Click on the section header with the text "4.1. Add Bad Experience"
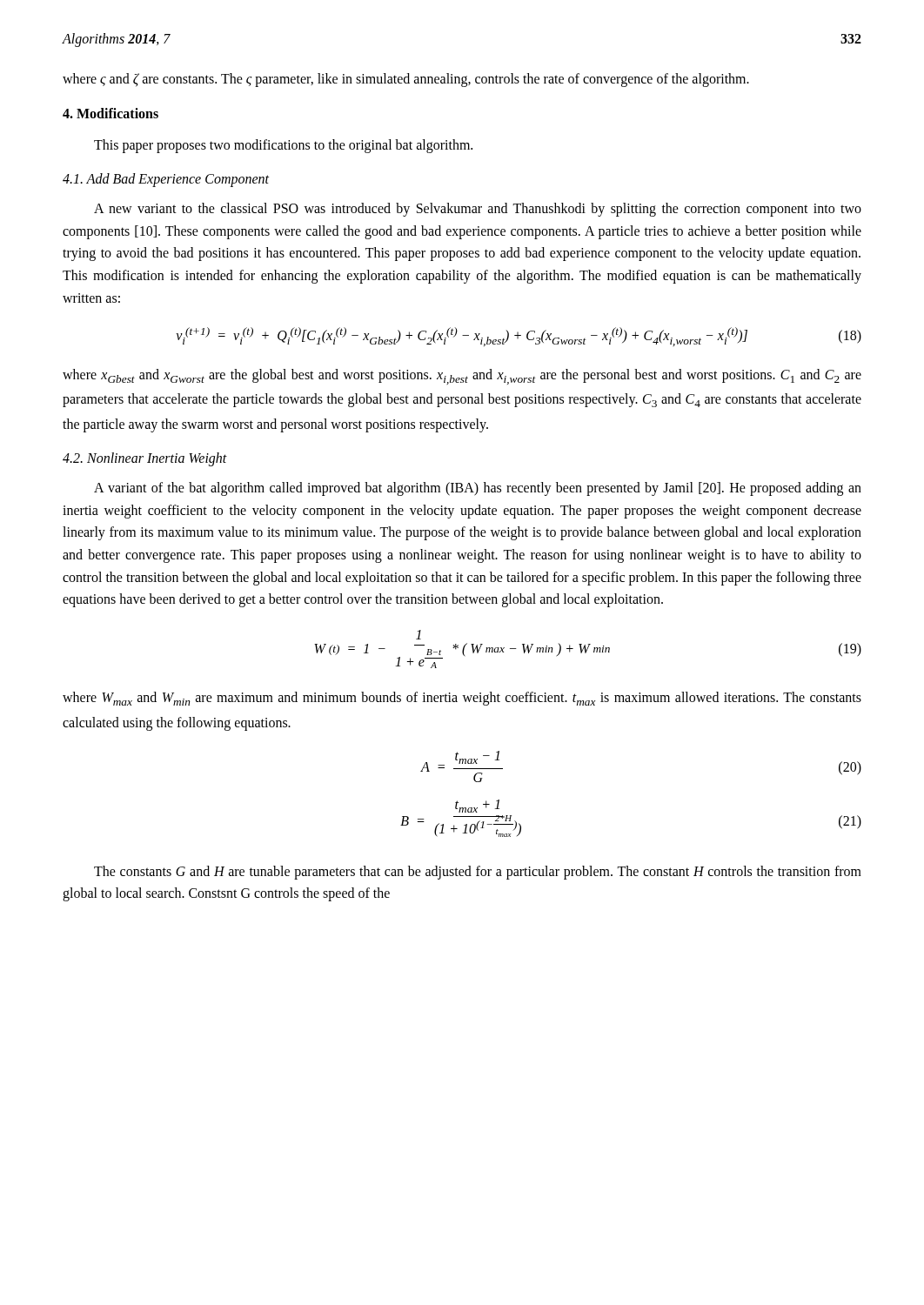 coord(166,179)
